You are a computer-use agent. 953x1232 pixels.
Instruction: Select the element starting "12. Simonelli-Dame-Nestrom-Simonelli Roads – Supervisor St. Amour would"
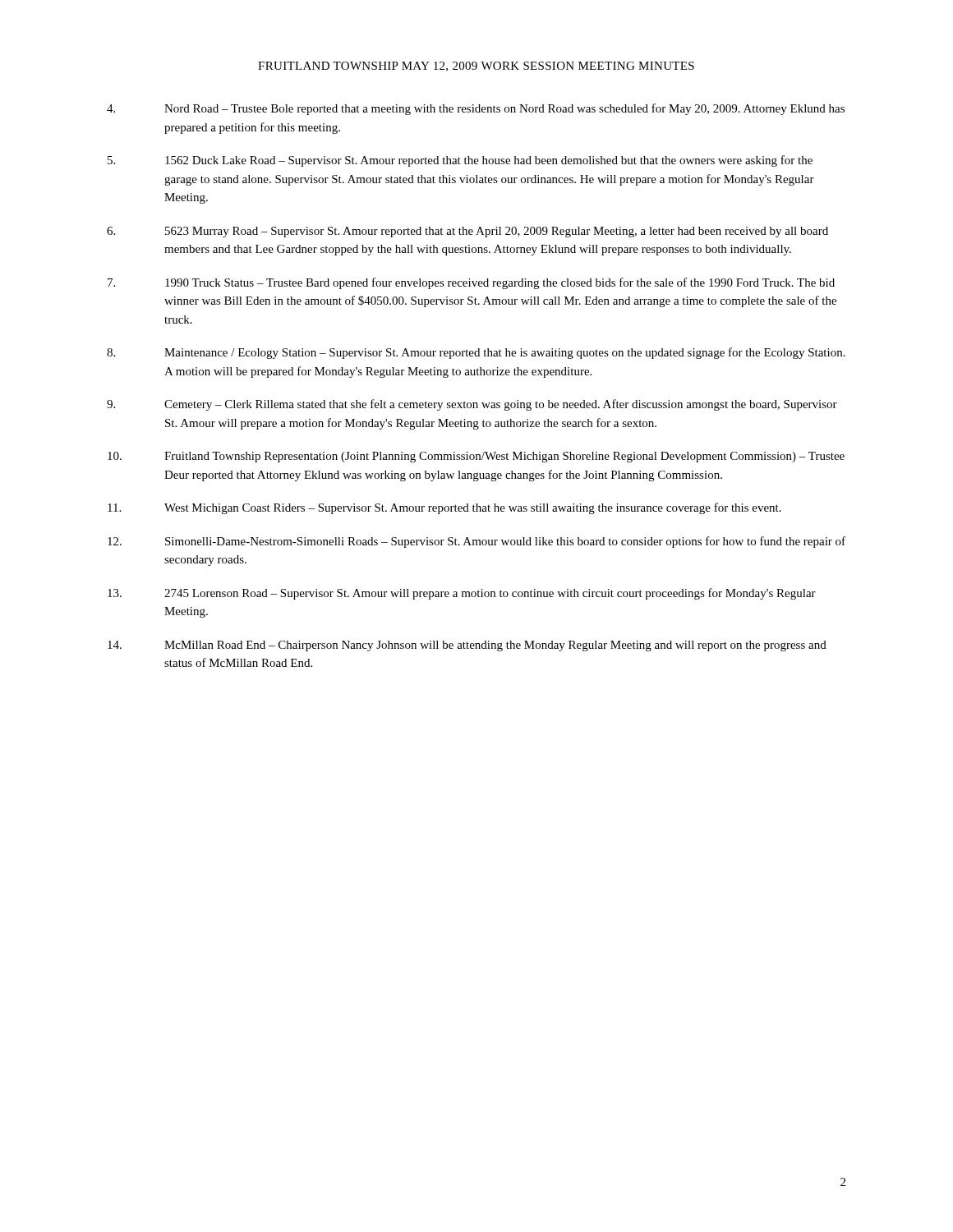[476, 550]
